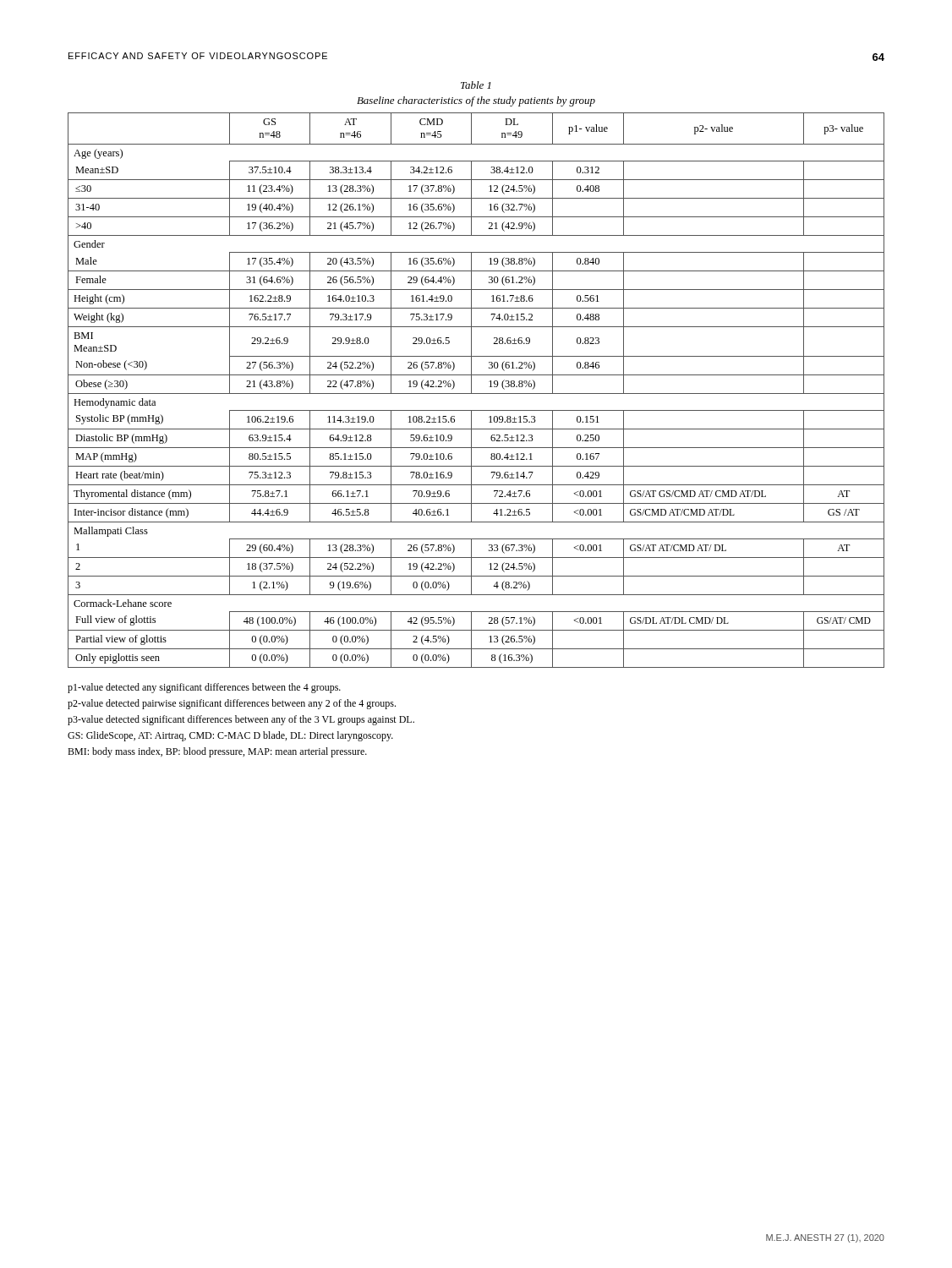The height and width of the screenshot is (1268, 952).
Task: Locate the block starting "Baseline characteristics of the study patients by"
Action: 476,100
